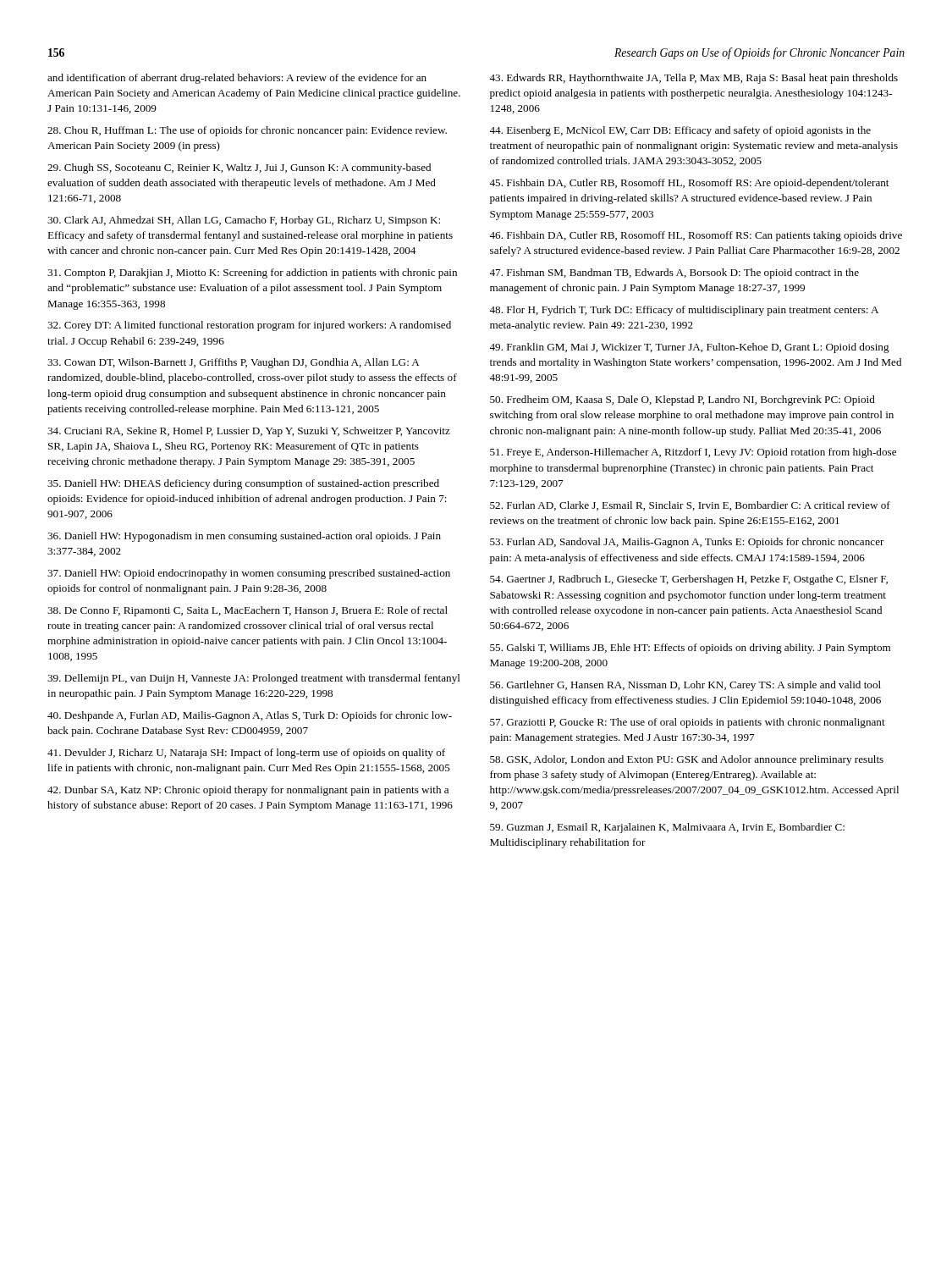This screenshot has width=952, height=1270.
Task: Point to the element starting "29. Chugh SS,"
Action: click(242, 183)
